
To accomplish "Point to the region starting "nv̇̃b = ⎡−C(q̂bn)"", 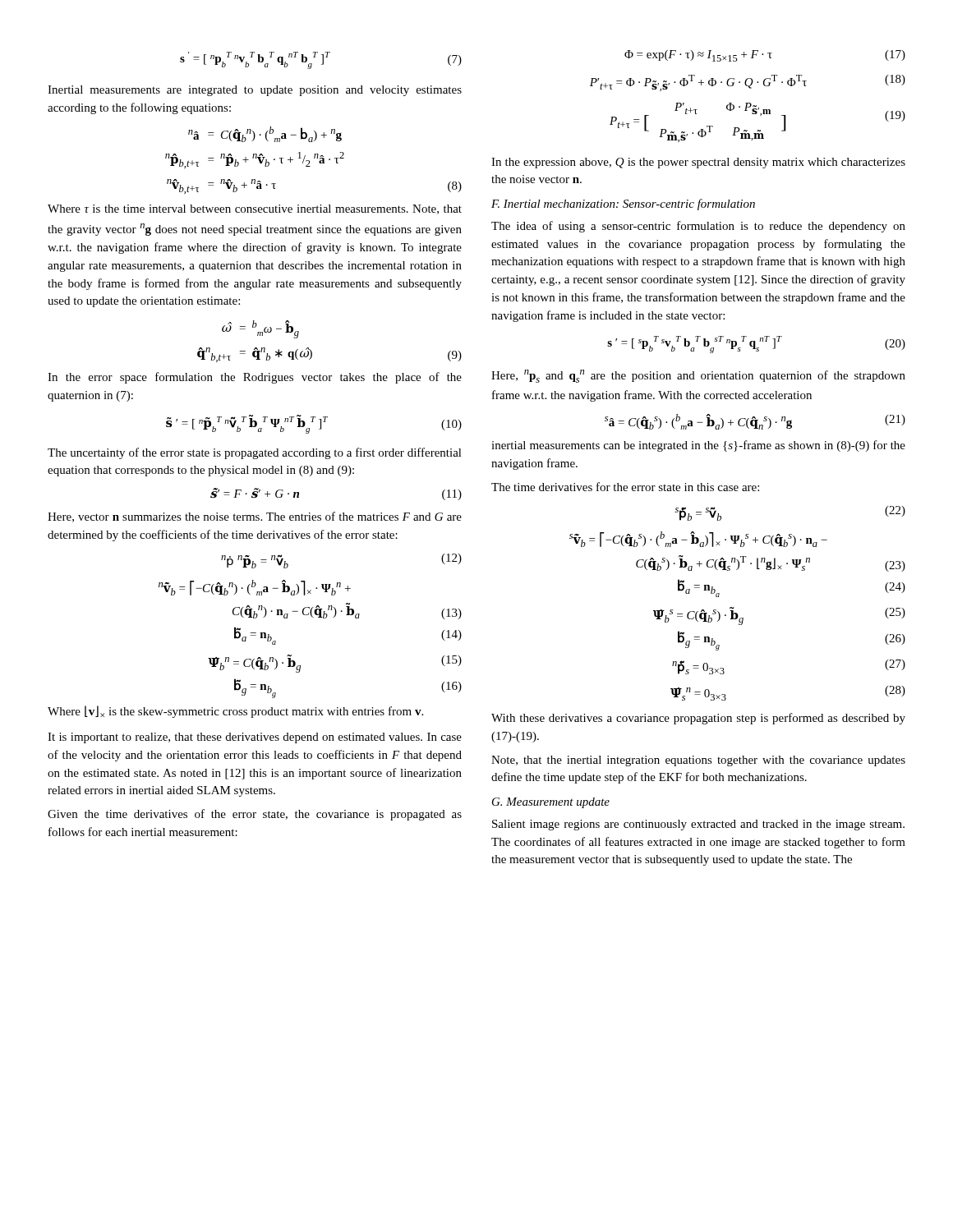I will (255, 599).
